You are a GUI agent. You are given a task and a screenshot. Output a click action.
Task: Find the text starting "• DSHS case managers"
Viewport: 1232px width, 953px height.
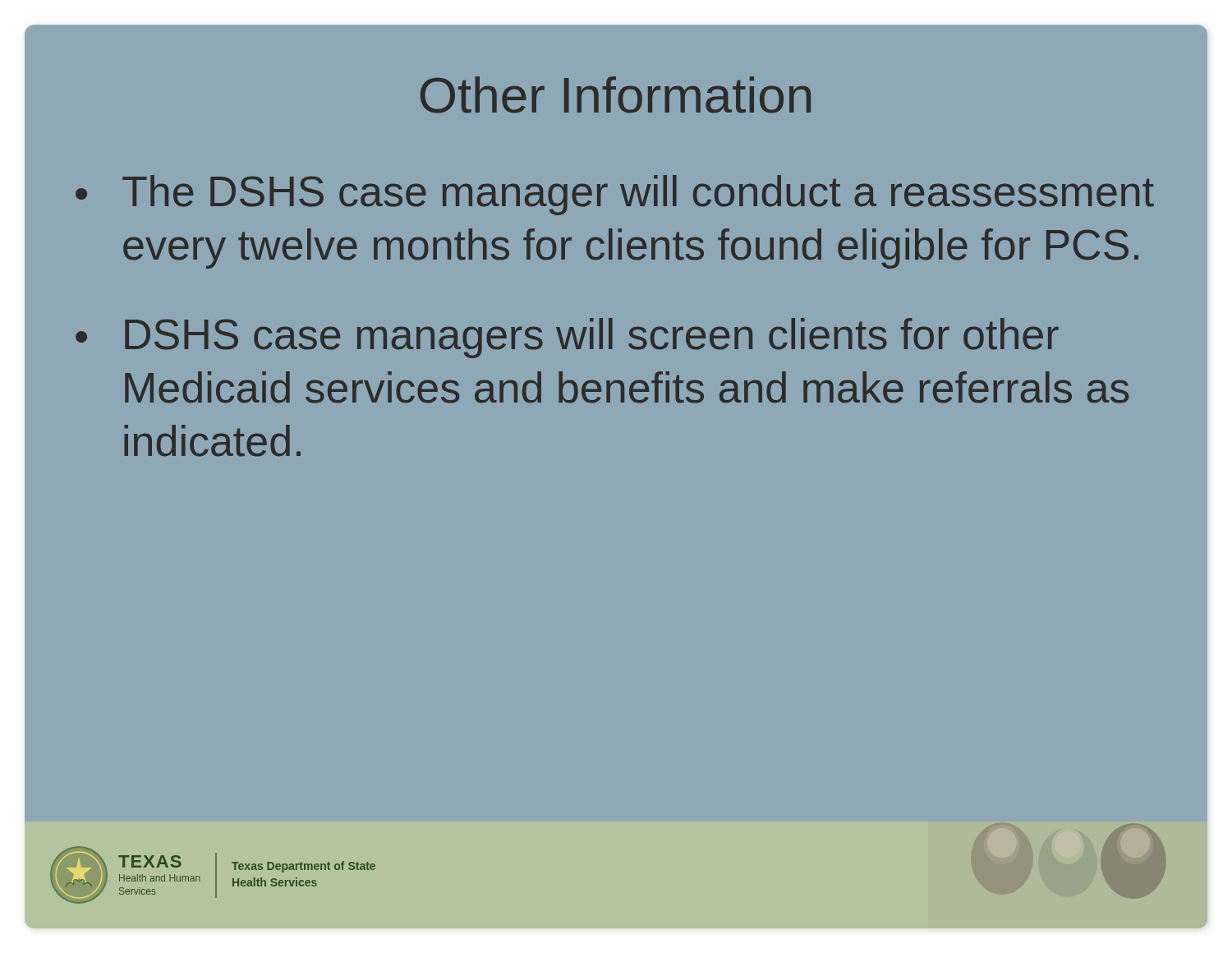[616, 388]
